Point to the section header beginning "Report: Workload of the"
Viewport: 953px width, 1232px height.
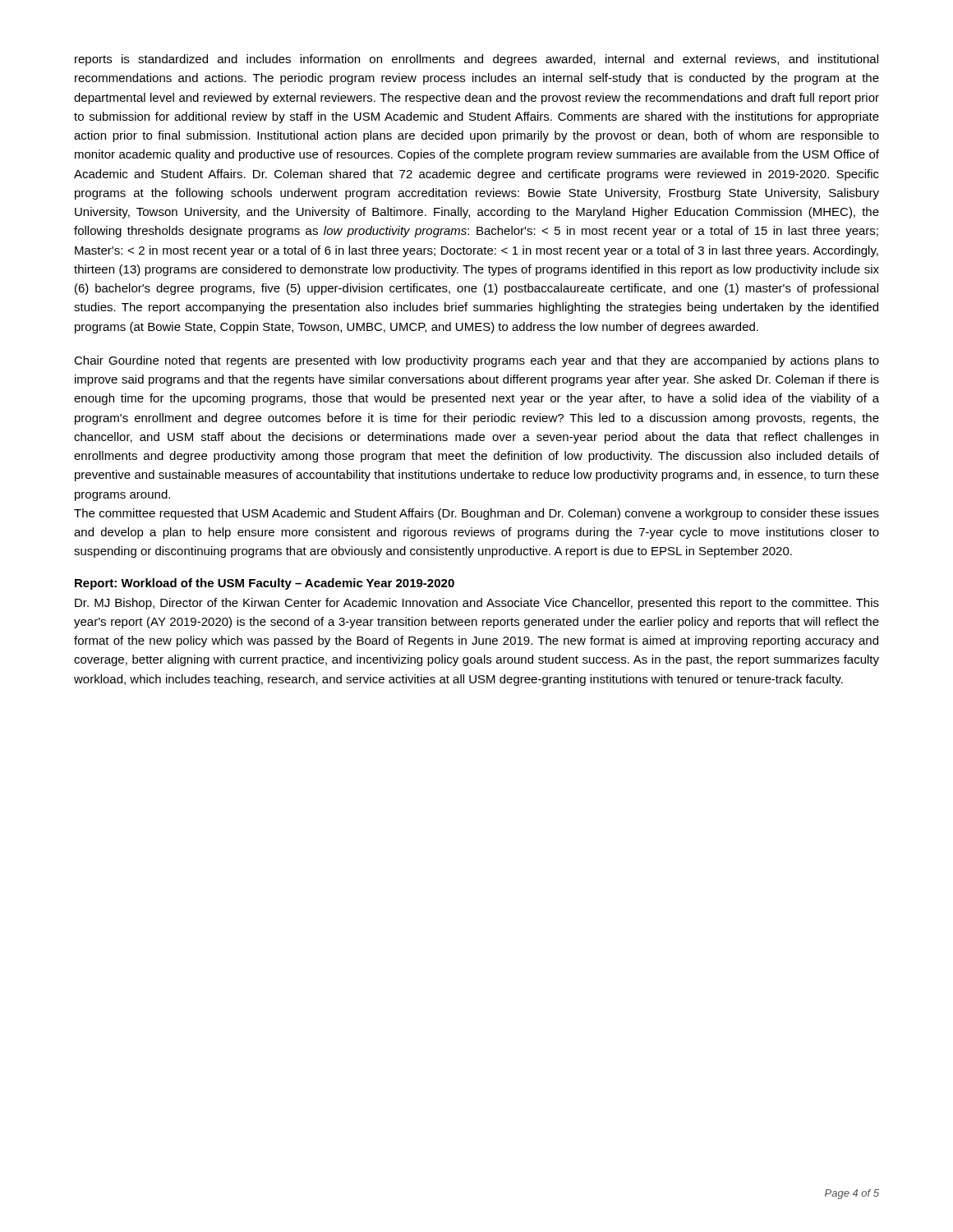(x=264, y=582)
